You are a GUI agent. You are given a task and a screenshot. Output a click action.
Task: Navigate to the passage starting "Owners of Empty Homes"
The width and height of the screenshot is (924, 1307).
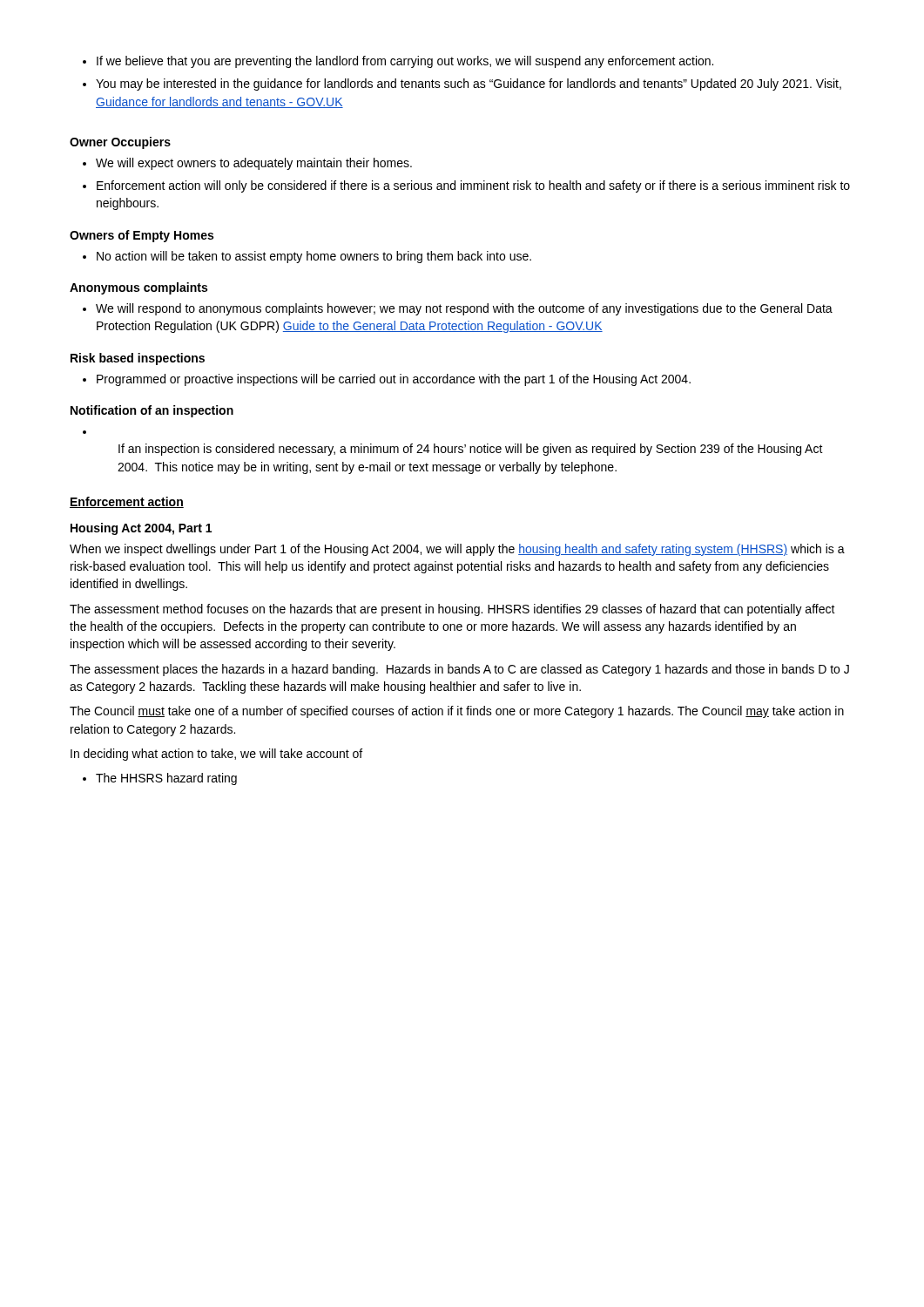point(142,235)
